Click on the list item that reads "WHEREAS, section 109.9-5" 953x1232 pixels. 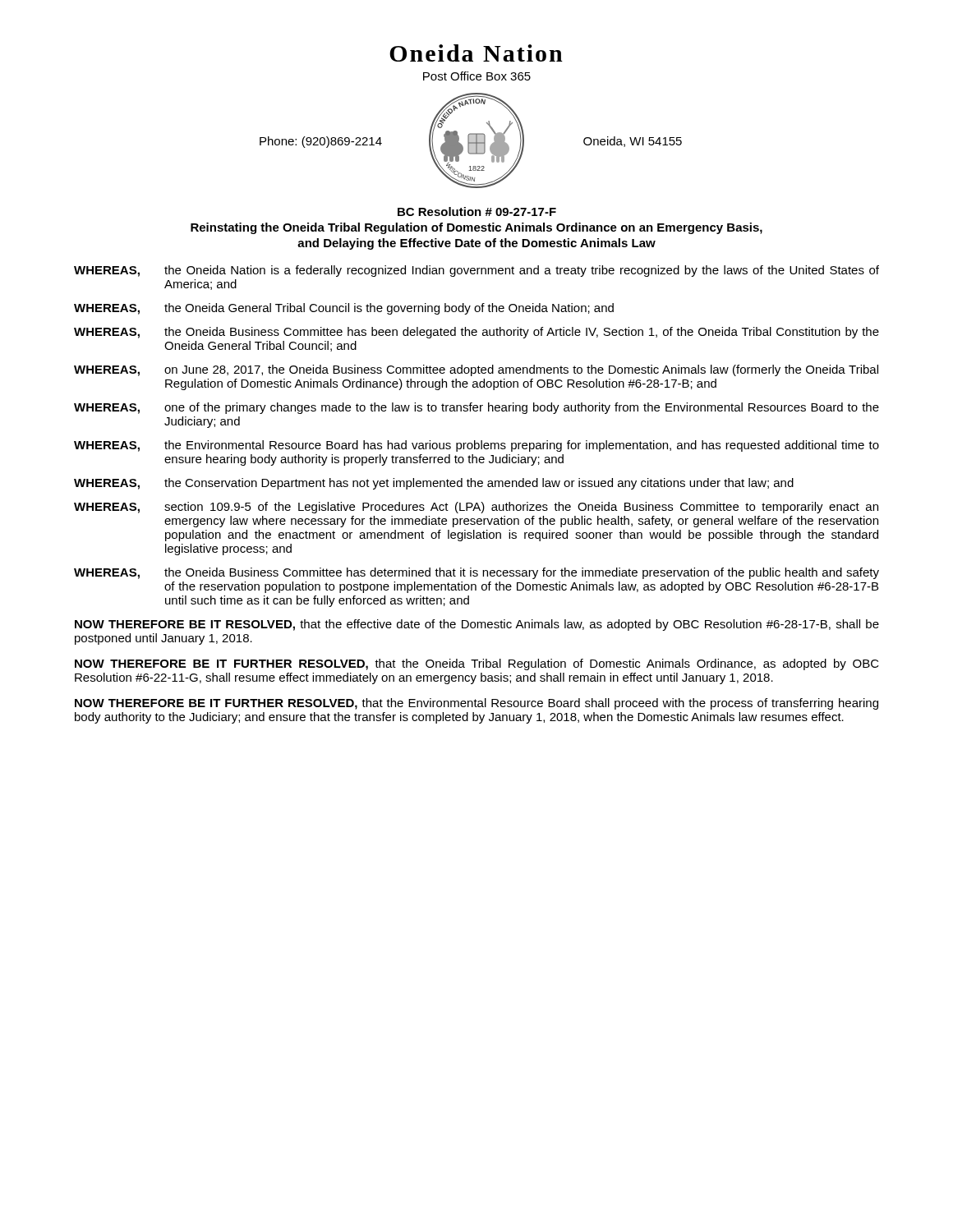click(476, 527)
